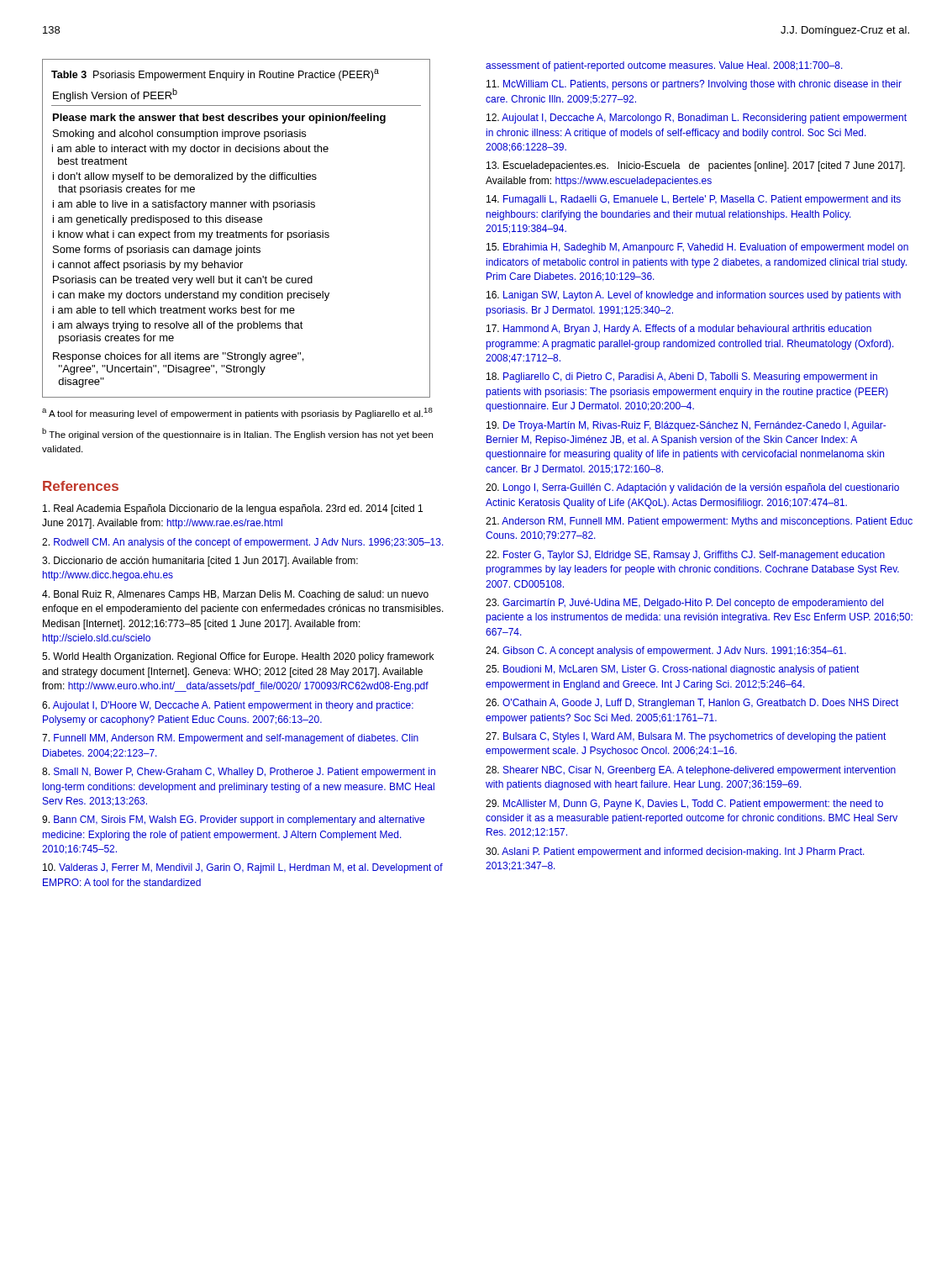Viewport: 952px width, 1261px height.
Task: Point to the block beginning "9. Bann CM, Sirois FM,"
Action: point(233,835)
